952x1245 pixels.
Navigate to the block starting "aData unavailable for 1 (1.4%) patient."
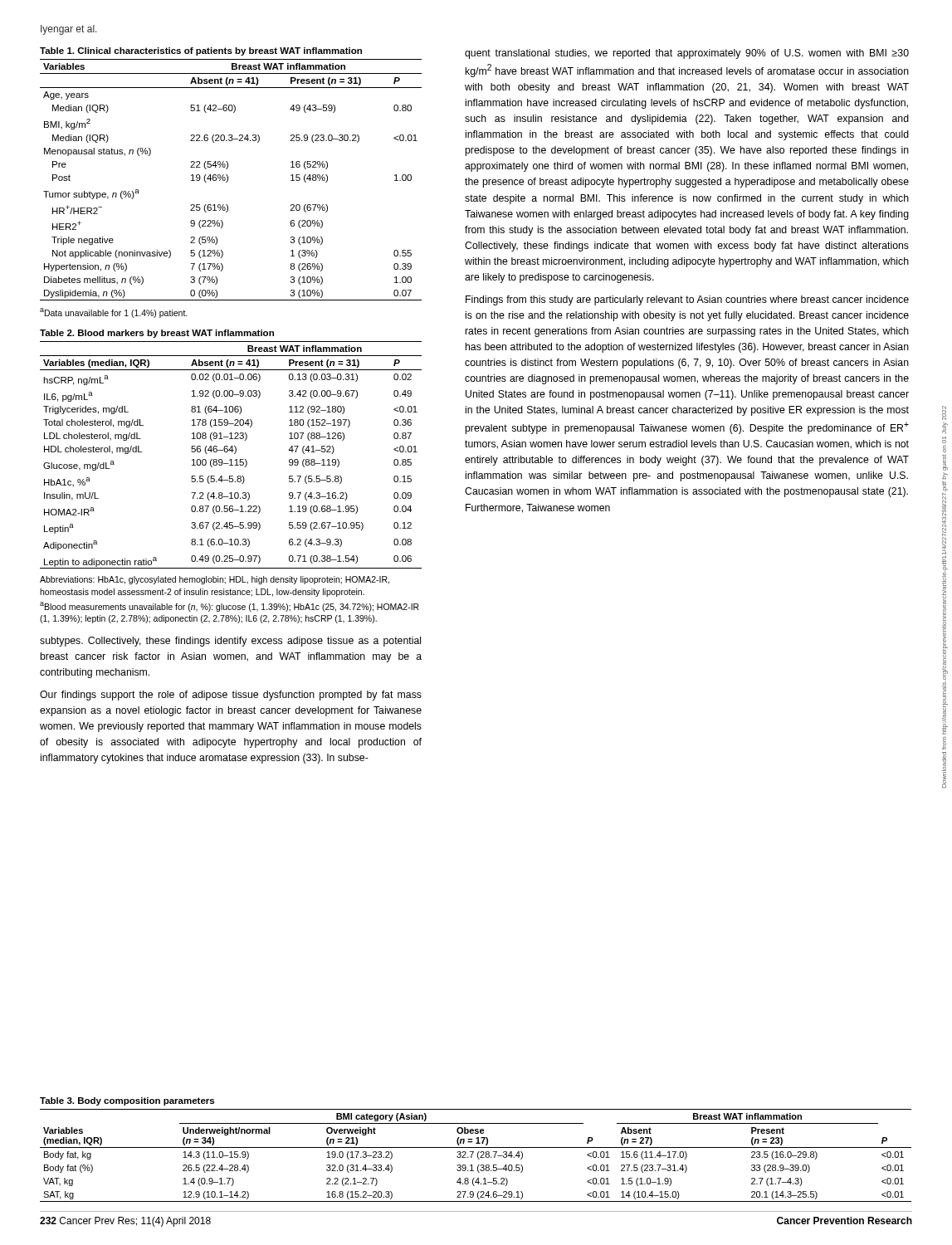[x=114, y=312]
